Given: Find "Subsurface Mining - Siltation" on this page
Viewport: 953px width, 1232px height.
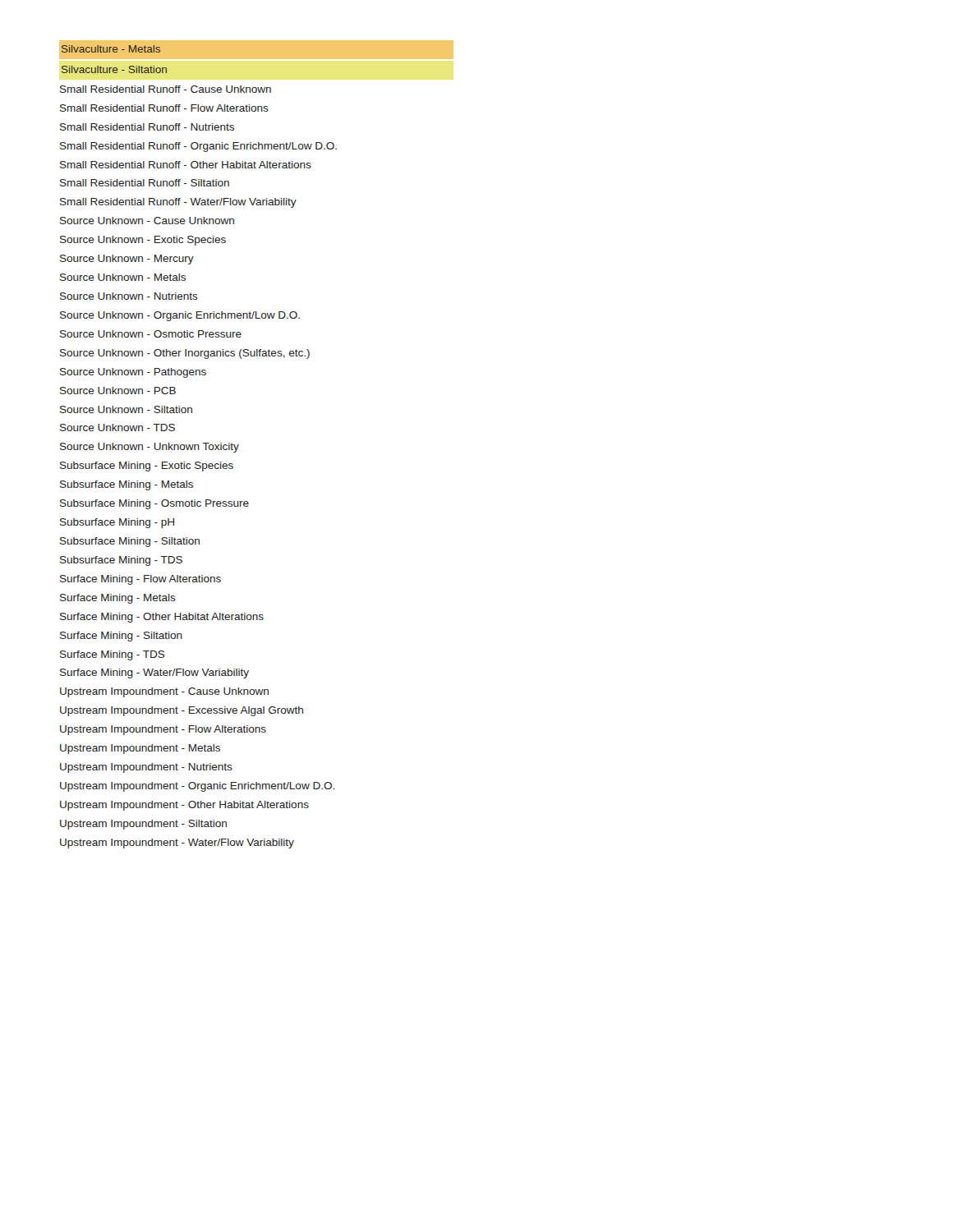Looking at the screenshot, I should (x=130, y=541).
